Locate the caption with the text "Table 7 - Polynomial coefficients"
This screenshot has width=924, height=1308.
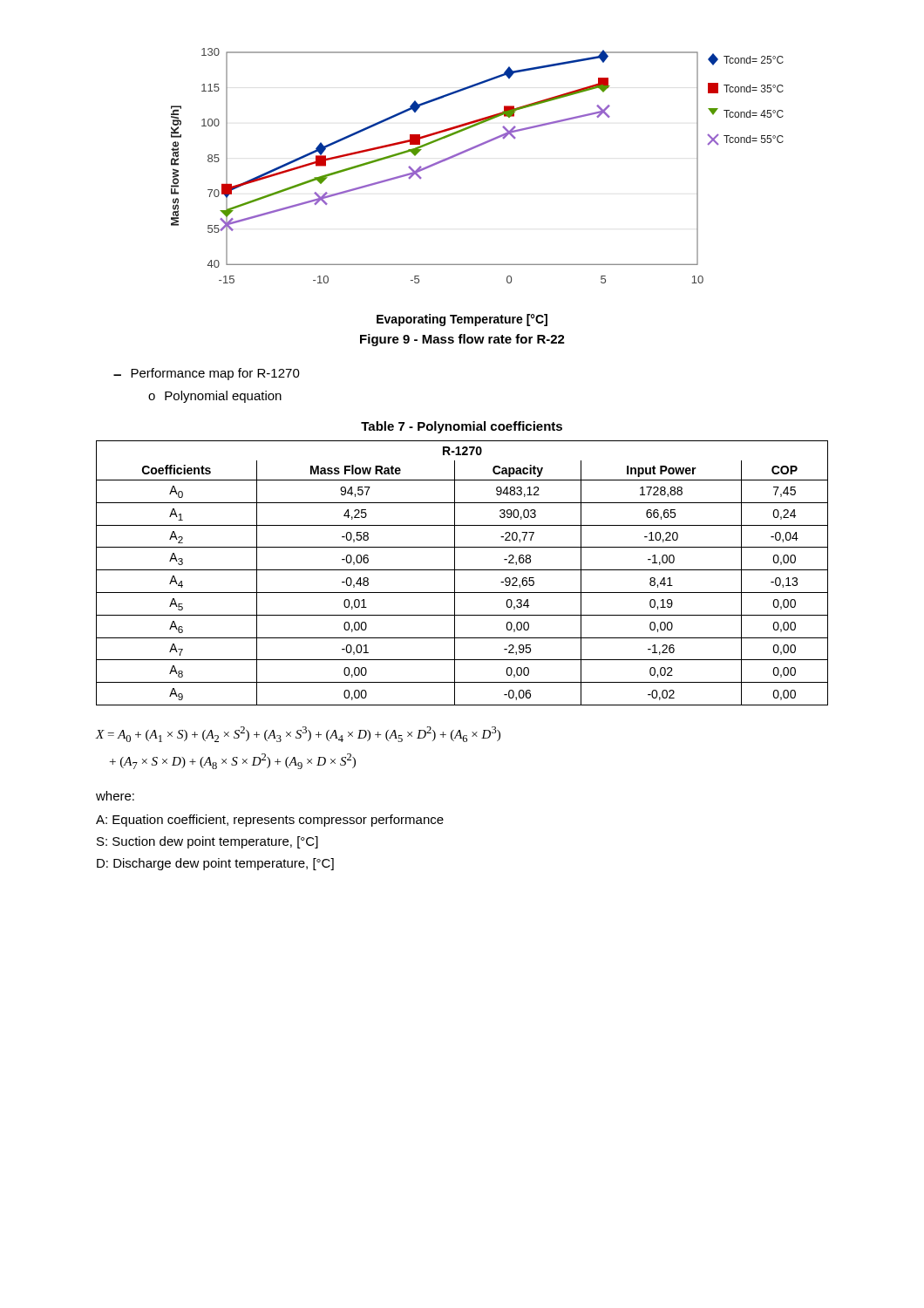[462, 426]
